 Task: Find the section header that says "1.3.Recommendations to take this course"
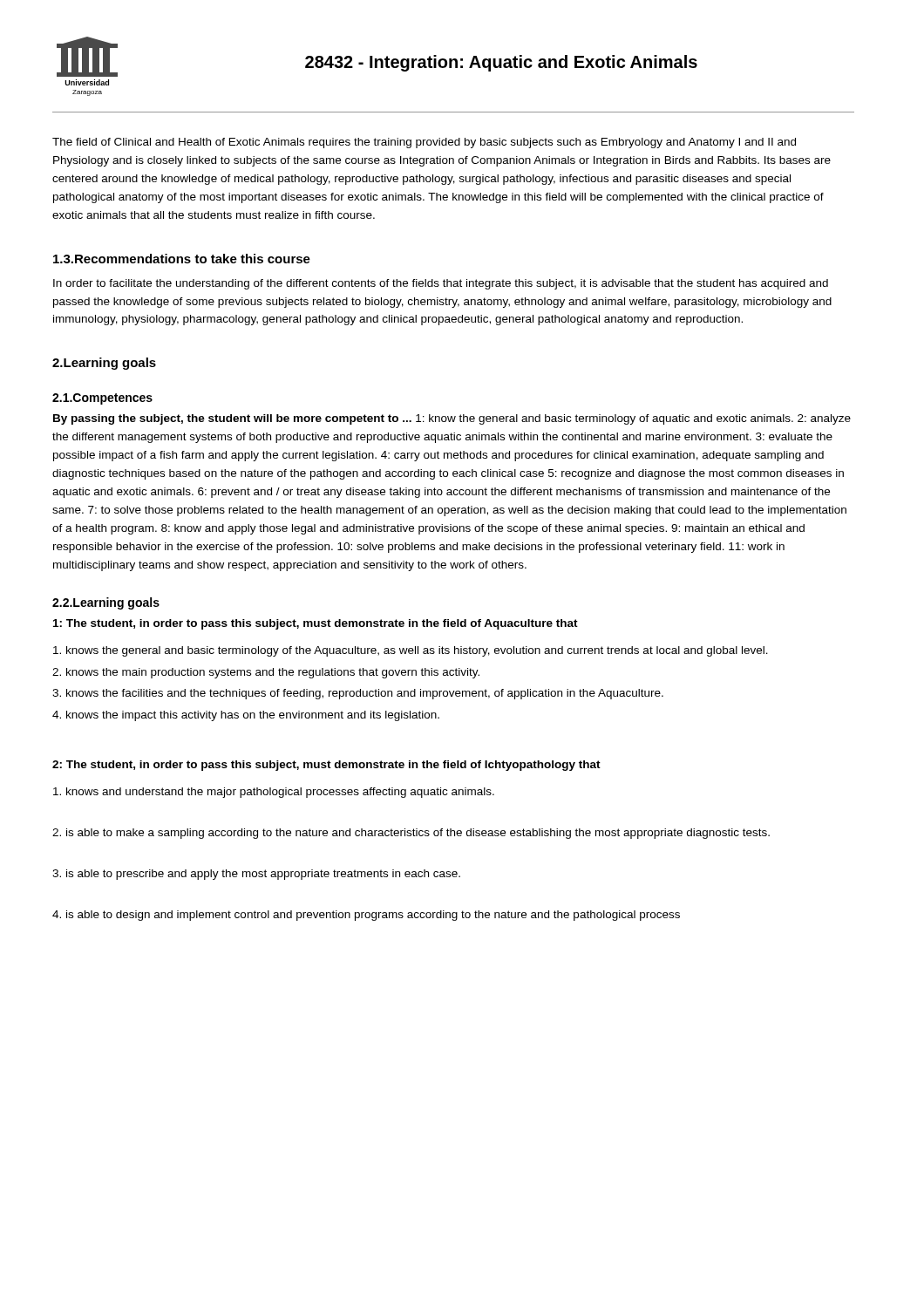click(x=181, y=258)
